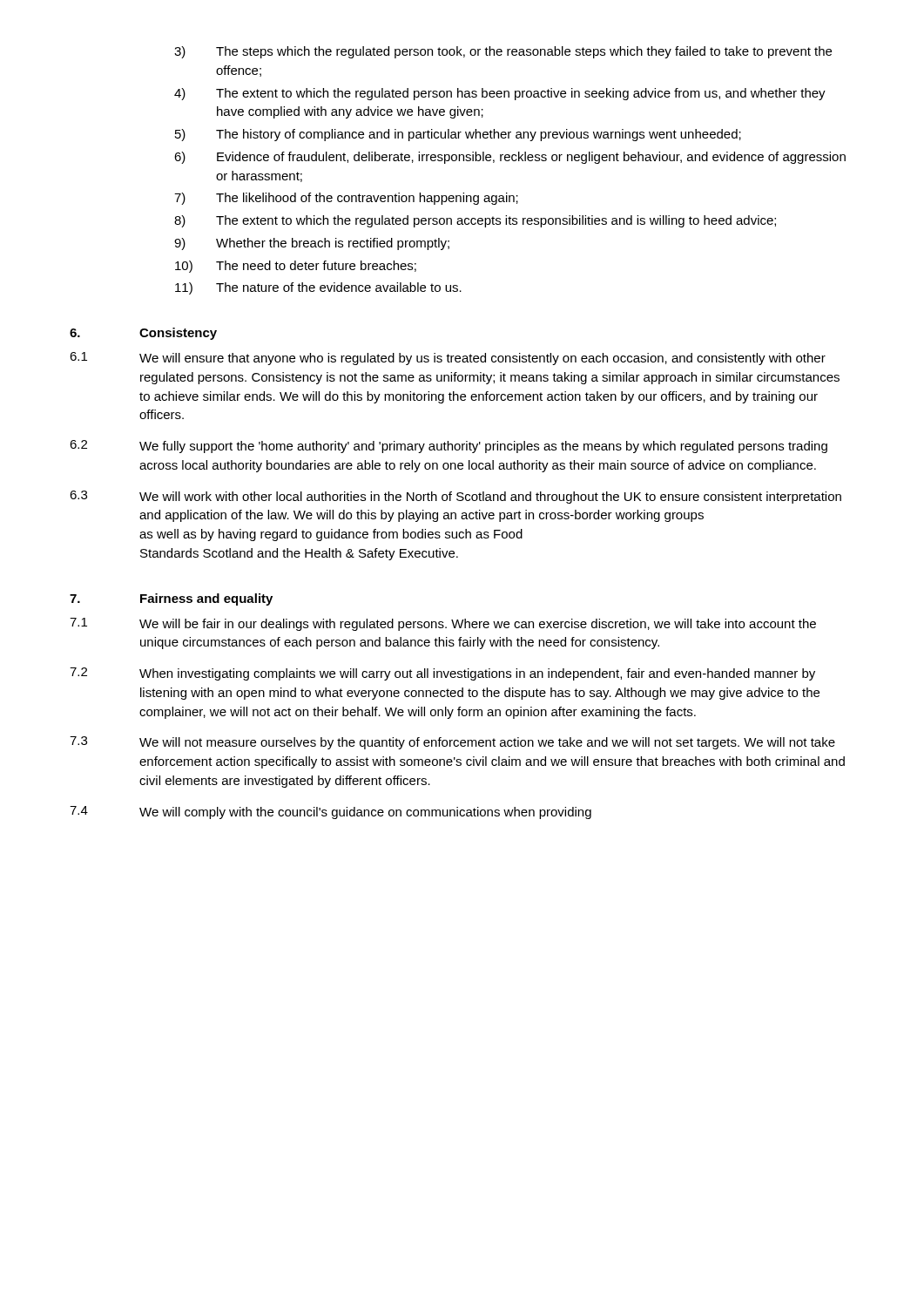This screenshot has width=924, height=1307.
Task: Select the block starting "2 When investigating complaints"
Action: click(462, 692)
